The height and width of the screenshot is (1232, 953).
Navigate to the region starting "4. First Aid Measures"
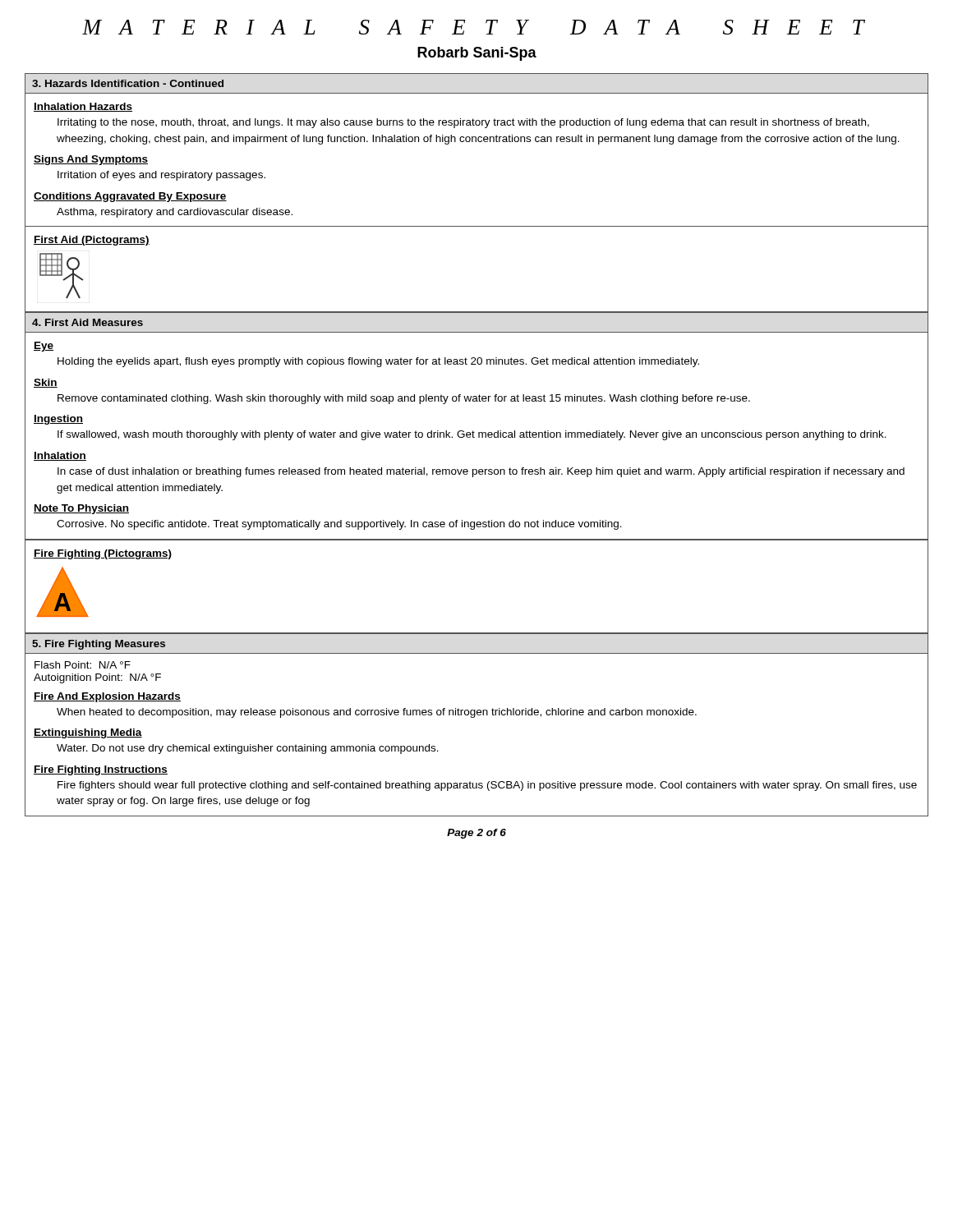pos(88,323)
